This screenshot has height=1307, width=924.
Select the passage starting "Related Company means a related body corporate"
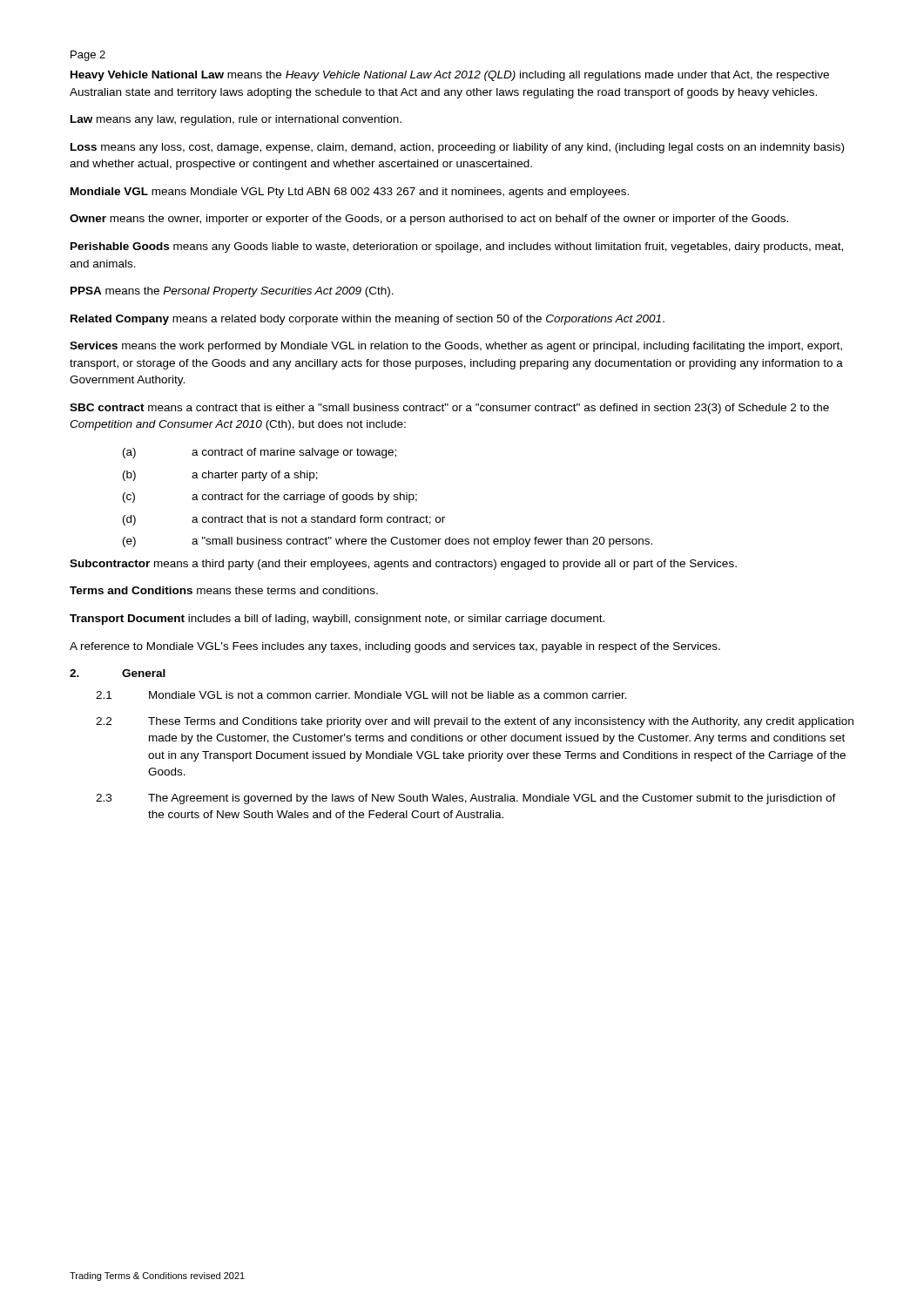367,318
